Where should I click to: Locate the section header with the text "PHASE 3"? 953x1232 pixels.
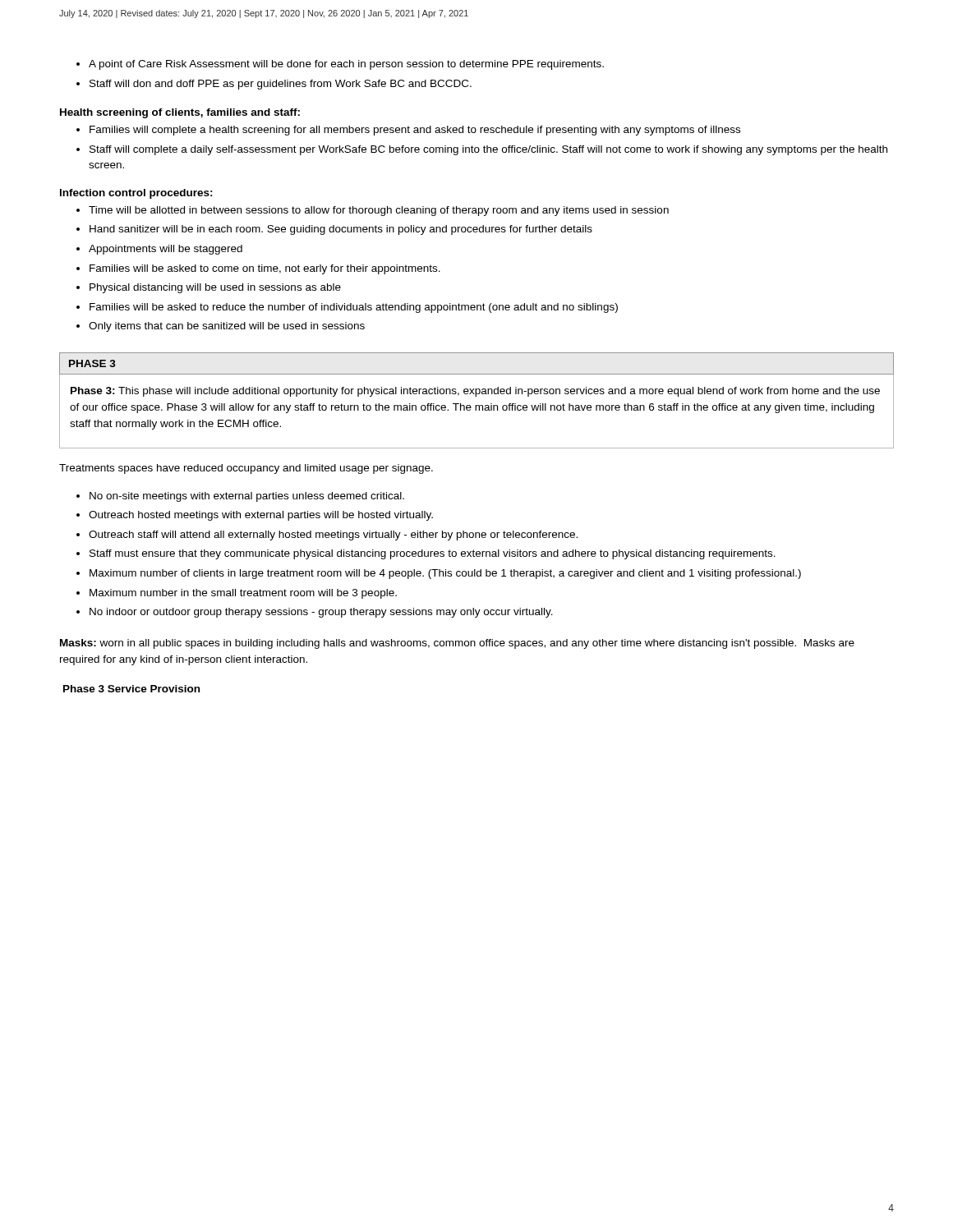click(92, 363)
